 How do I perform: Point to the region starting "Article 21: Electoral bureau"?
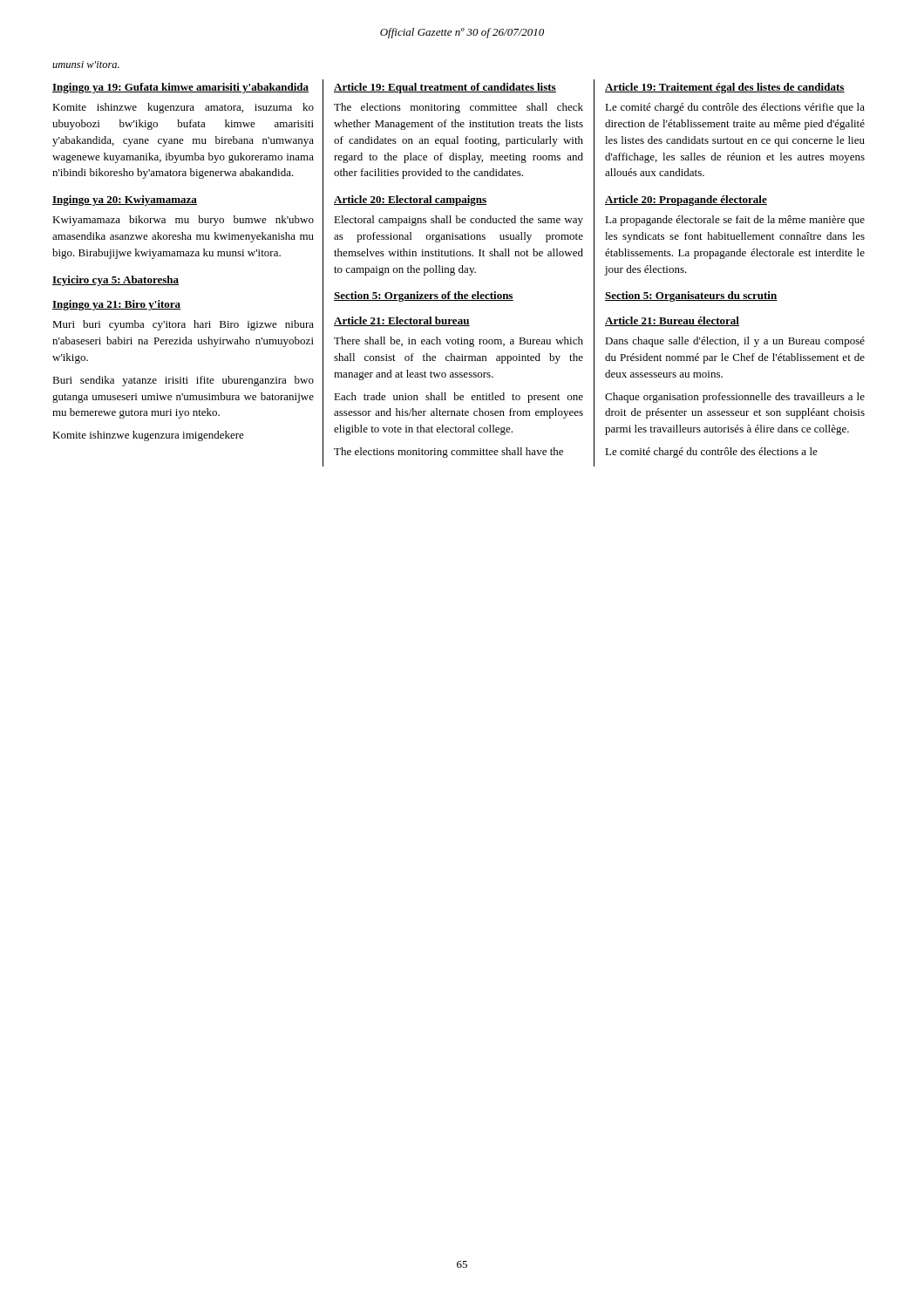pyautogui.click(x=402, y=321)
